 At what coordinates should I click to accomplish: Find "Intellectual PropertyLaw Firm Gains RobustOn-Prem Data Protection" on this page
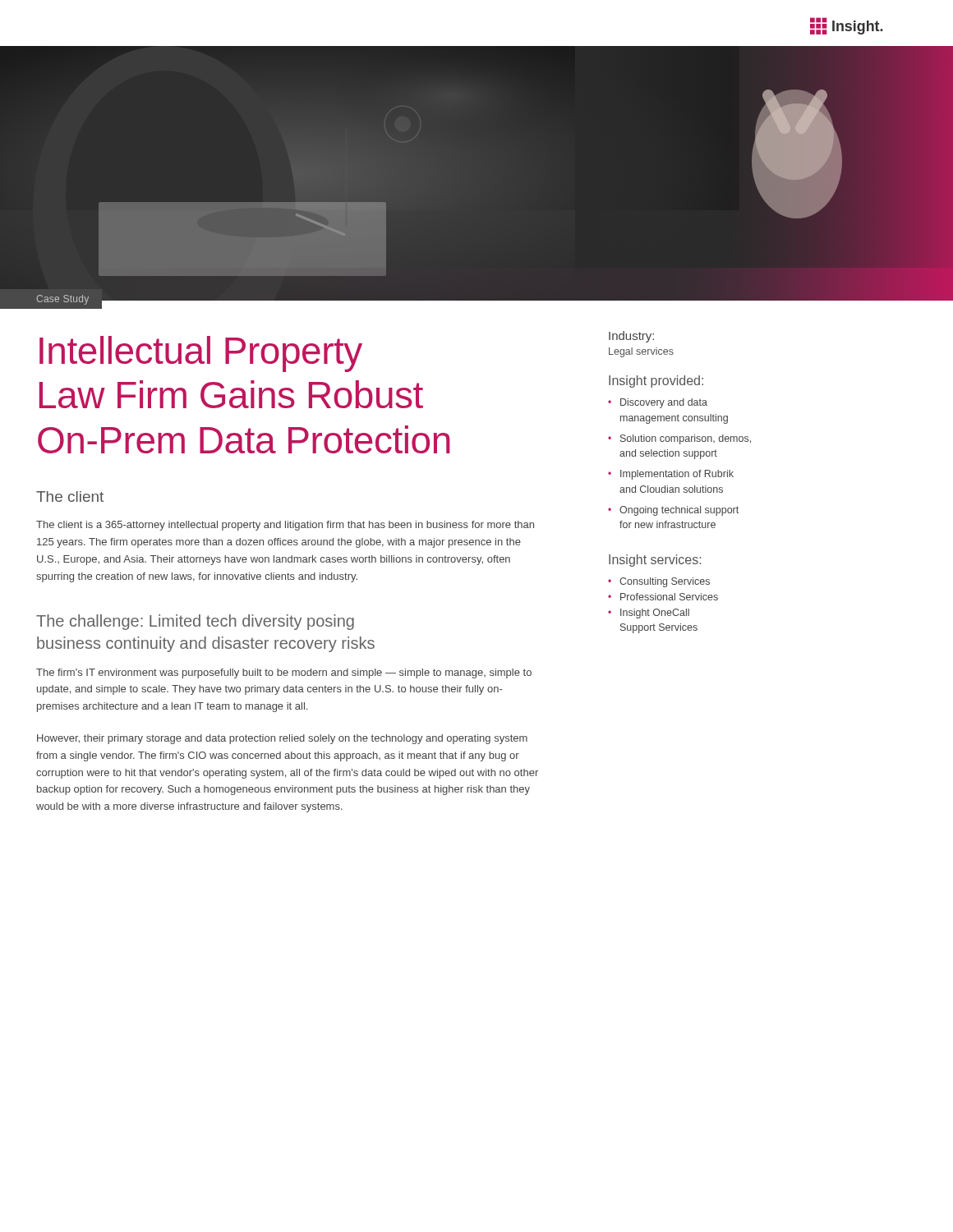[291, 395]
